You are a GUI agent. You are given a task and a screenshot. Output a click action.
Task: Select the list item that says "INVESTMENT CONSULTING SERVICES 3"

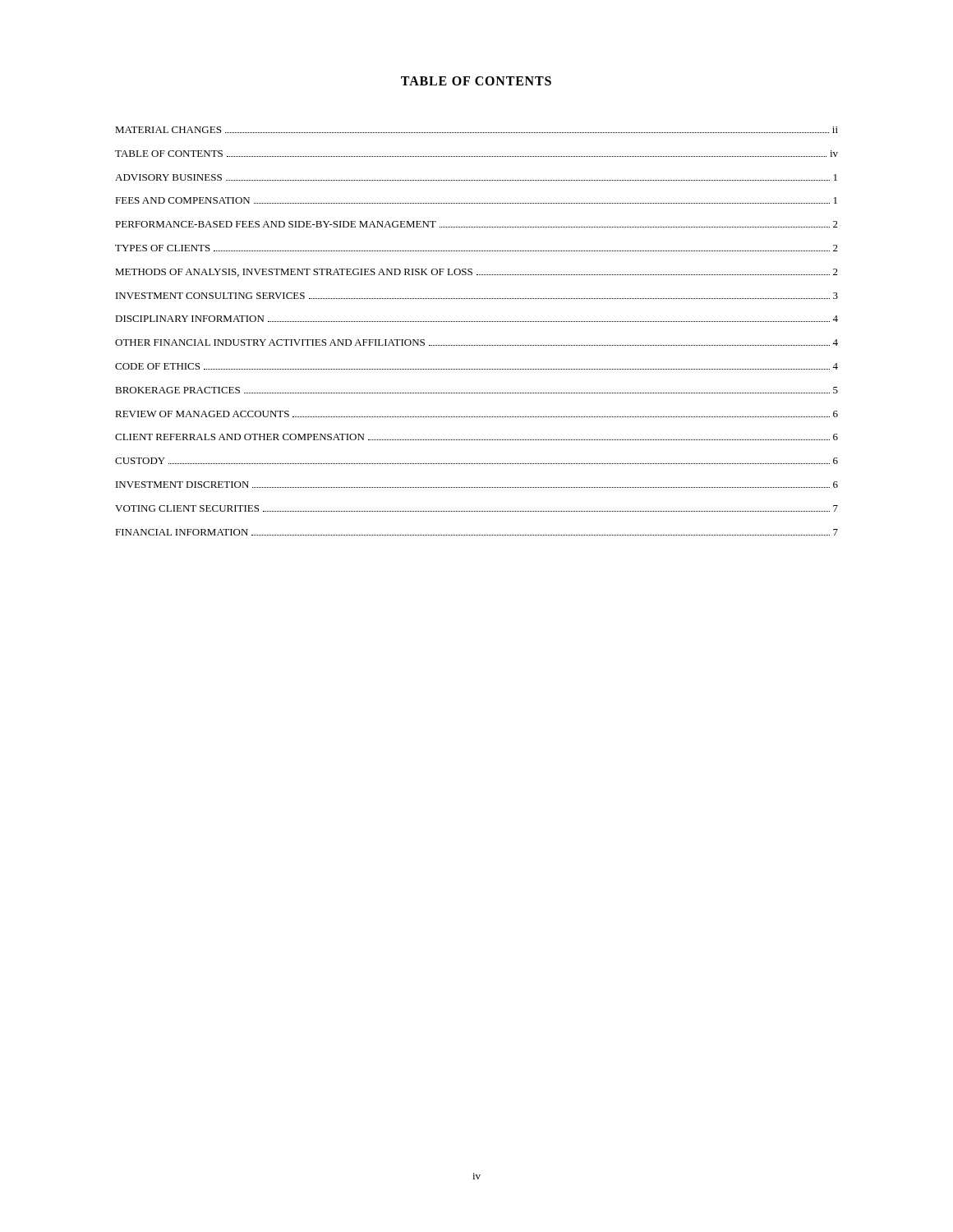point(476,296)
